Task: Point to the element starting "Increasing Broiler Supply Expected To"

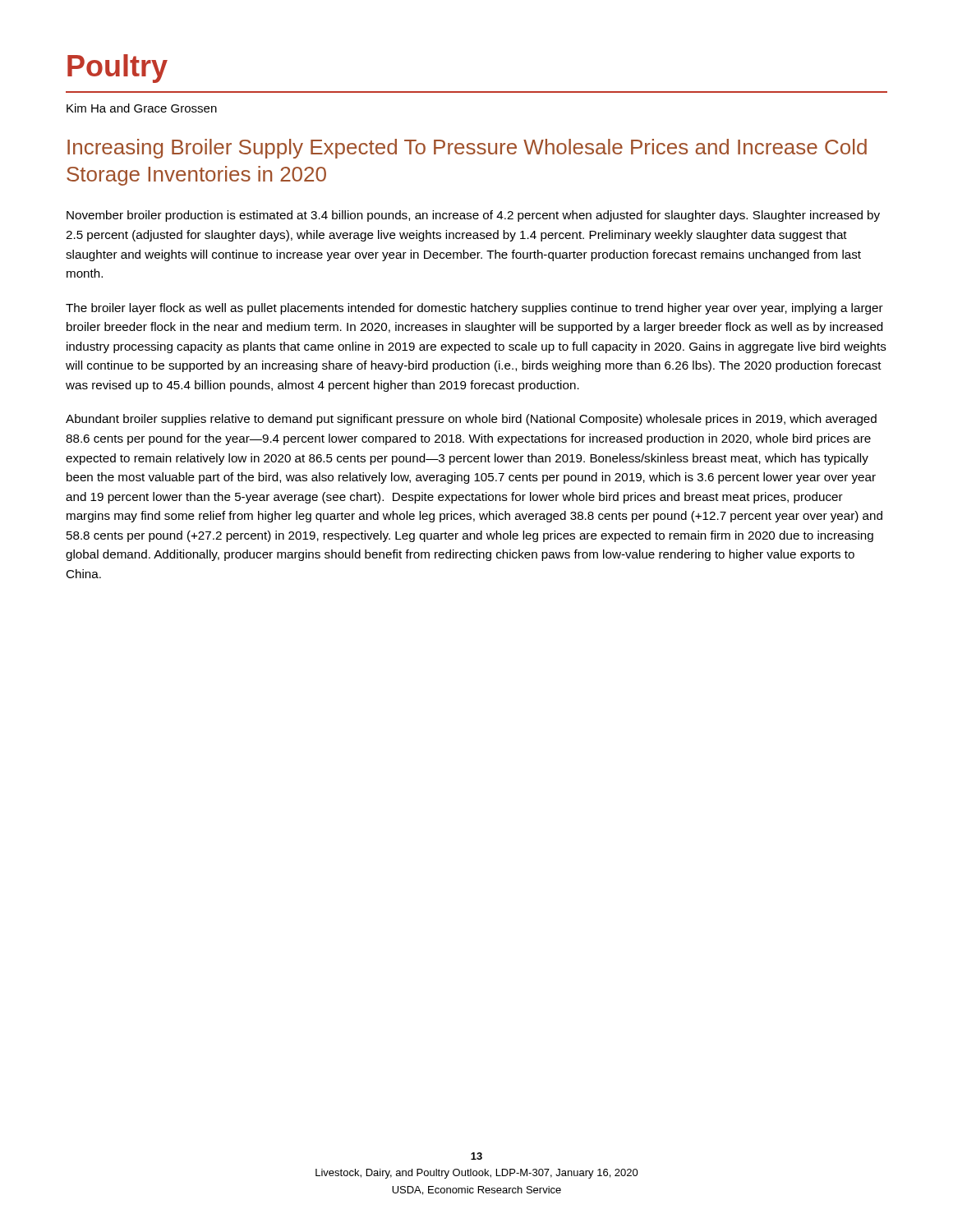Action: click(476, 161)
